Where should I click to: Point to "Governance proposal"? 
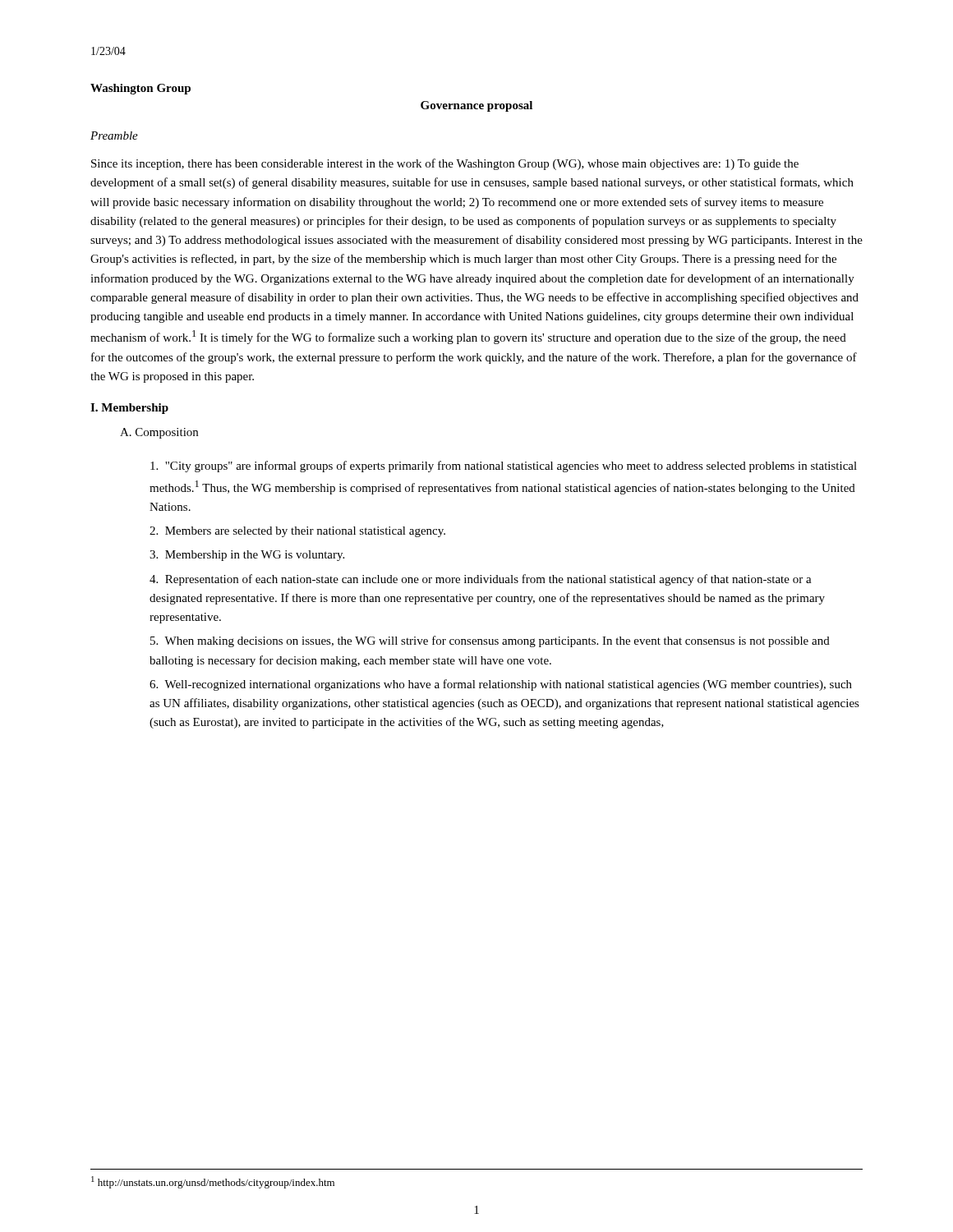(x=476, y=105)
